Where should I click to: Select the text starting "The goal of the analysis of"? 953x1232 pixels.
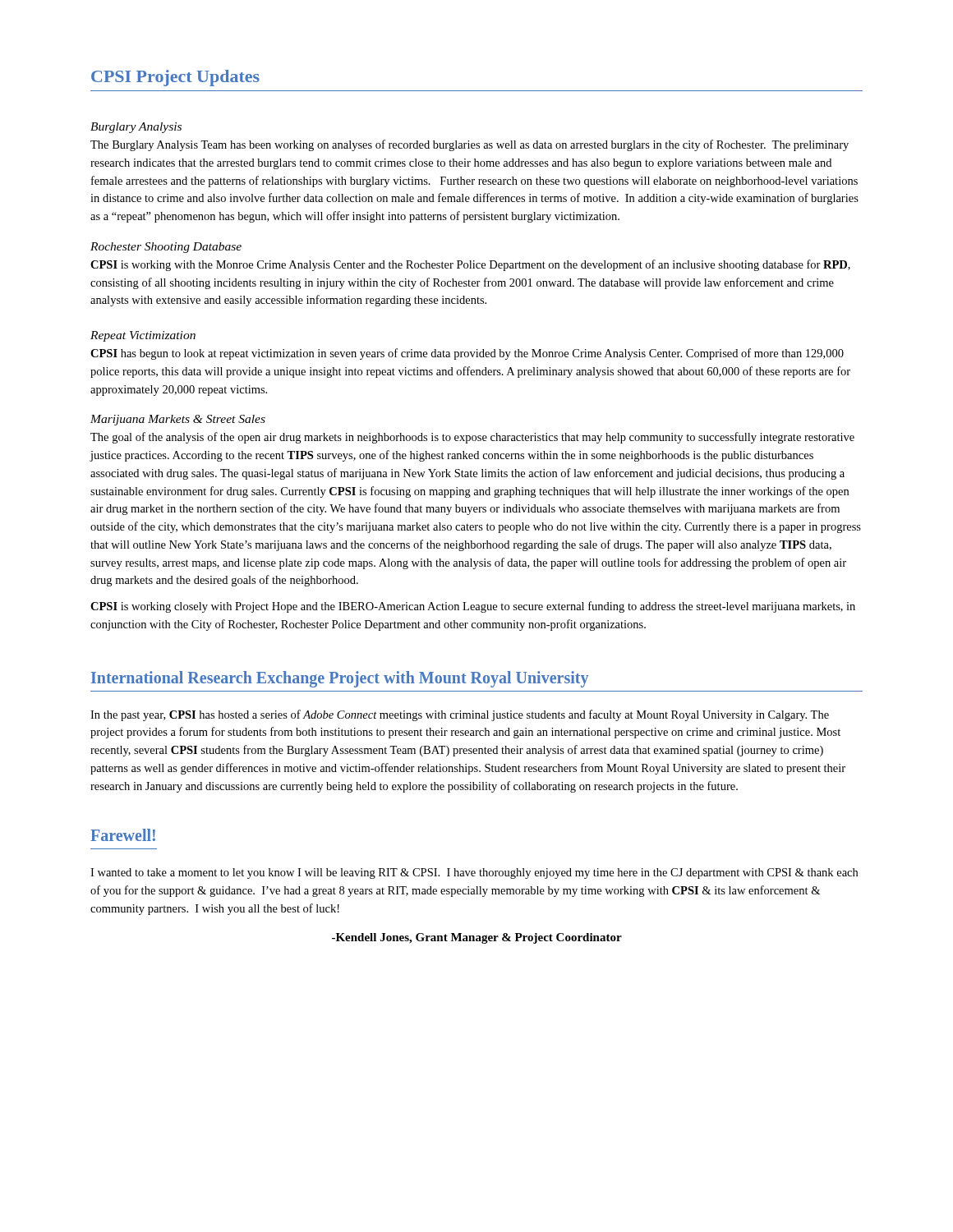tap(476, 509)
